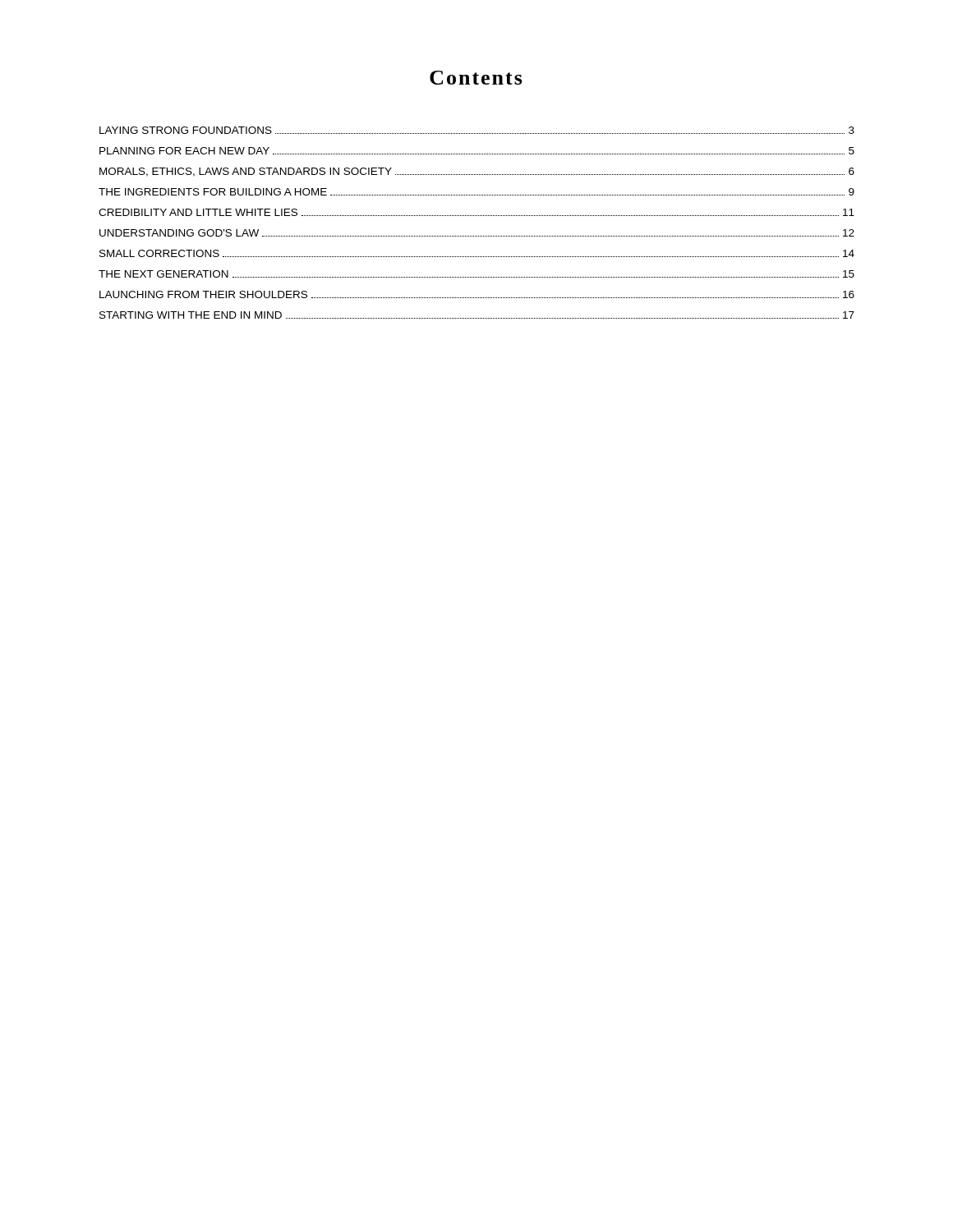Select the region starting "SMALL CORRECTIONS 14"
Screen dimensions: 1232x953
(476, 253)
